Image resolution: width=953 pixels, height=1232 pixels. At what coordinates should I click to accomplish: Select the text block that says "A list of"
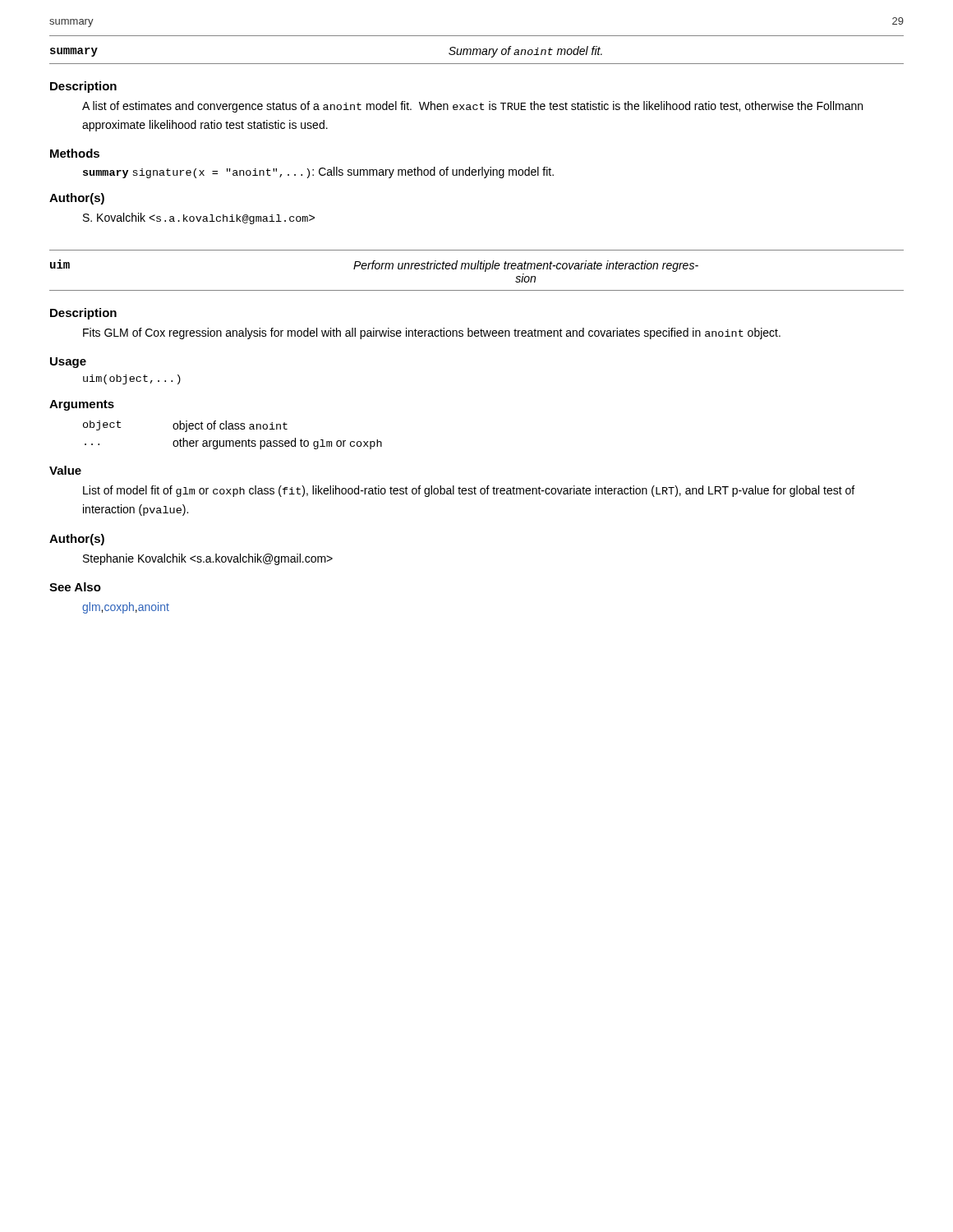point(473,115)
